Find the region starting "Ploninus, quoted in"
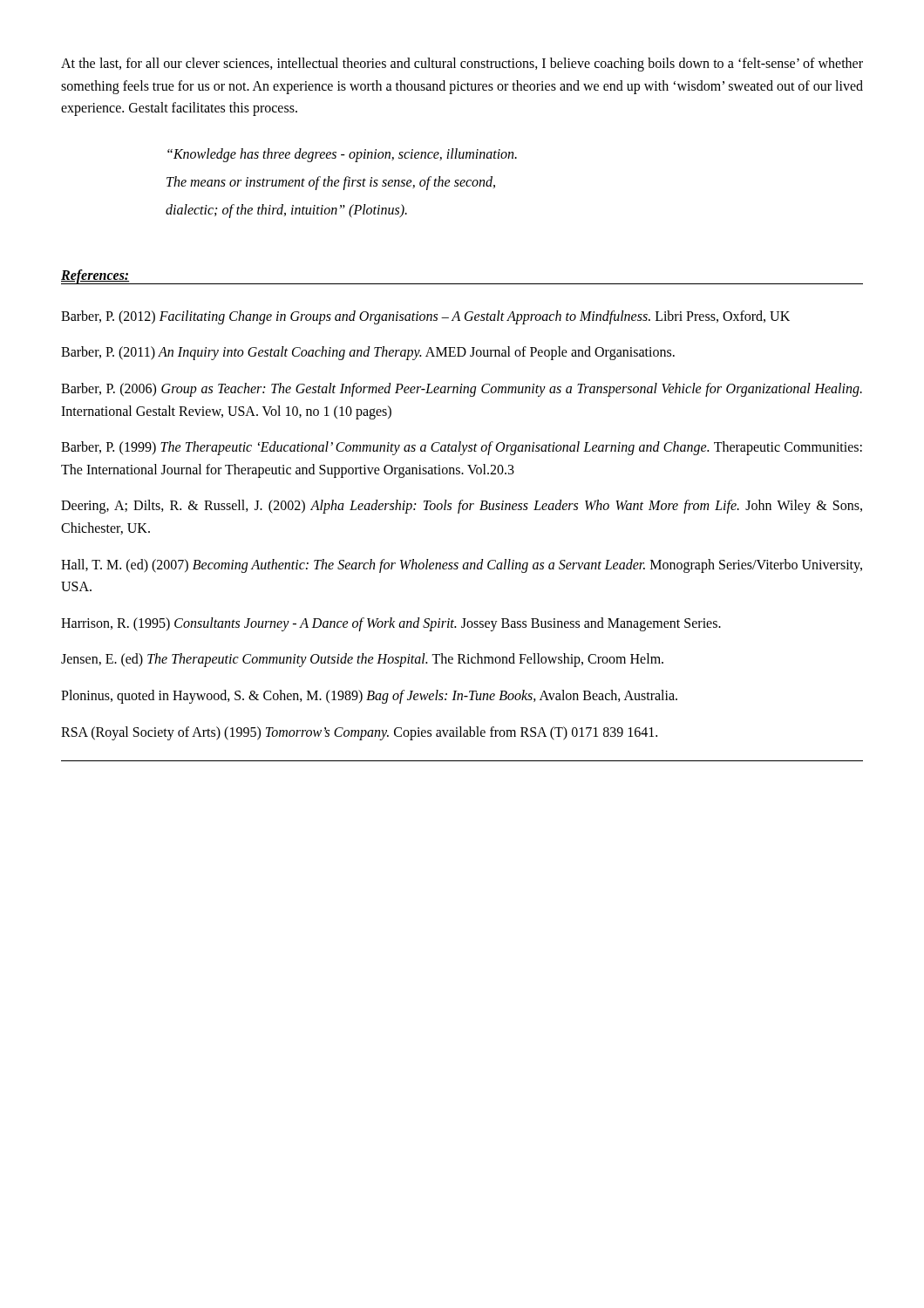Image resolution: width=924 pixels, height=1308 pixels. (370, 695)
